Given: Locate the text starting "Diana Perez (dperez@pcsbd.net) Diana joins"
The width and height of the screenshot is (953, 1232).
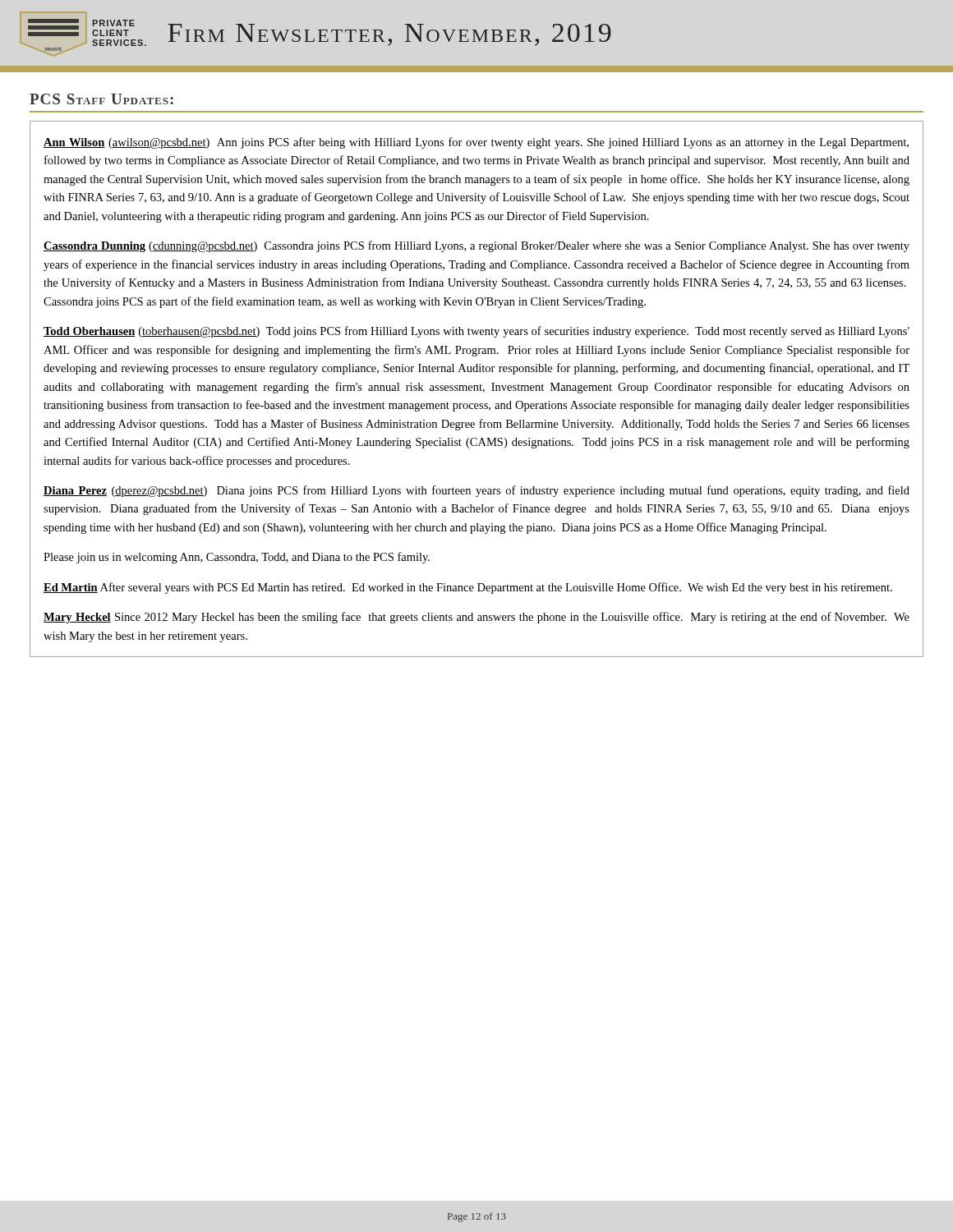Looking at the screenshot, I should (x=476, y=509).
